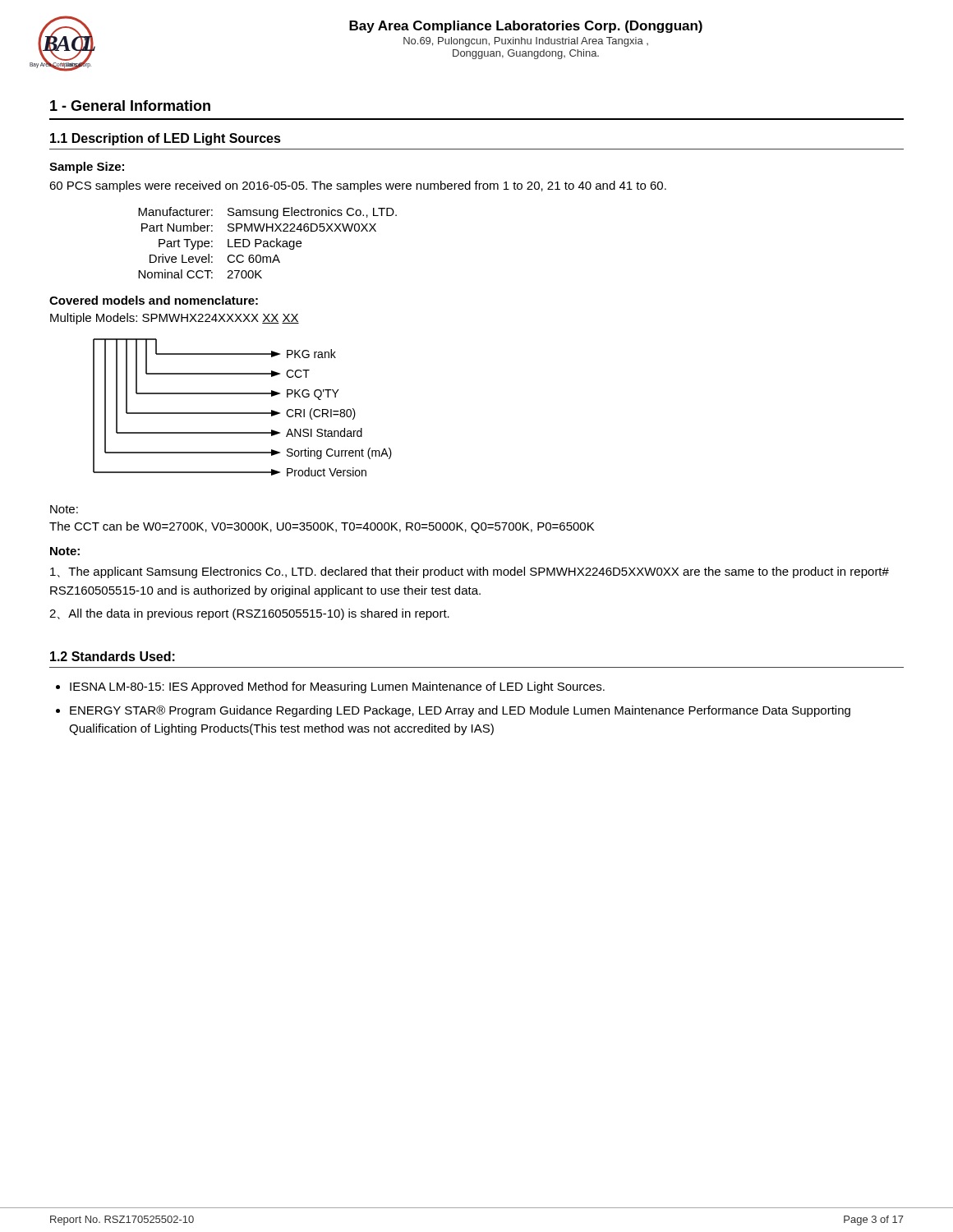Screen dimensions: 1232x953
Task: Click on the text block starting "IESNA LM-80-15: IES Approved Method for Measuring"
Action: (476, 686)
